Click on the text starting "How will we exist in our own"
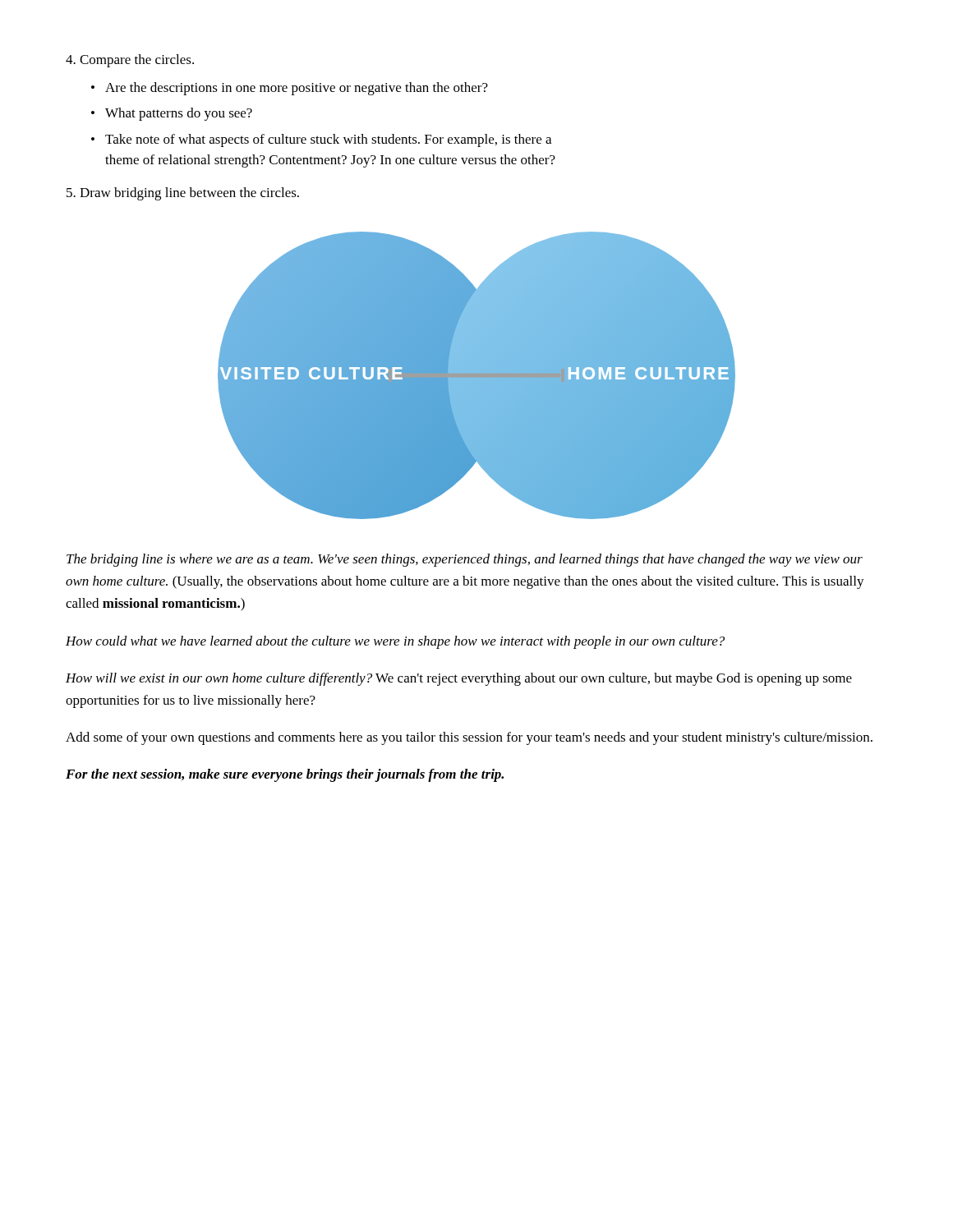Viewport: 953px width, 1232px height. click(x=459, y=689)
